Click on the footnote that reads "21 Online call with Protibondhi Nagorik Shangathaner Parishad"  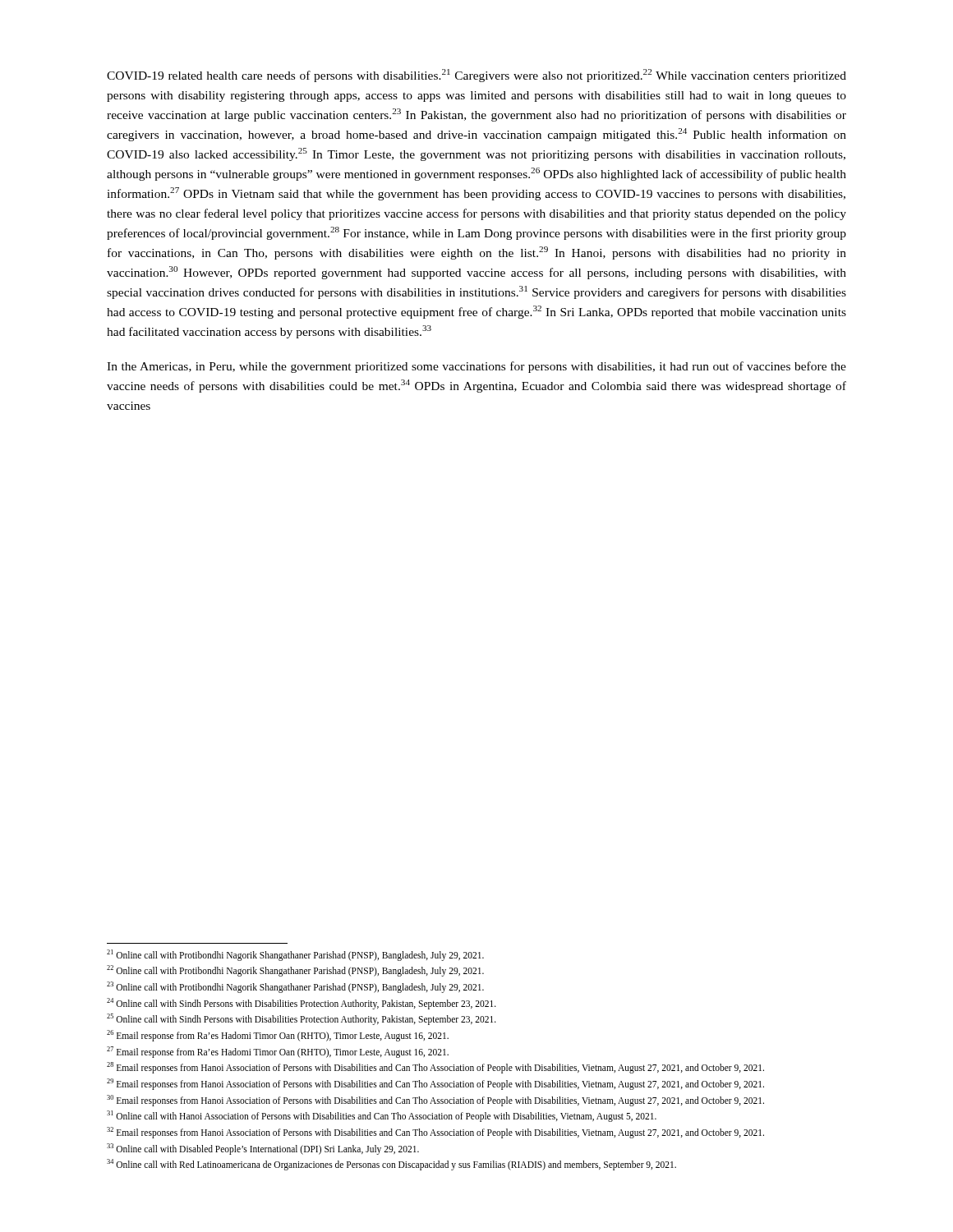pyautogui.click(x=295, y=954)
